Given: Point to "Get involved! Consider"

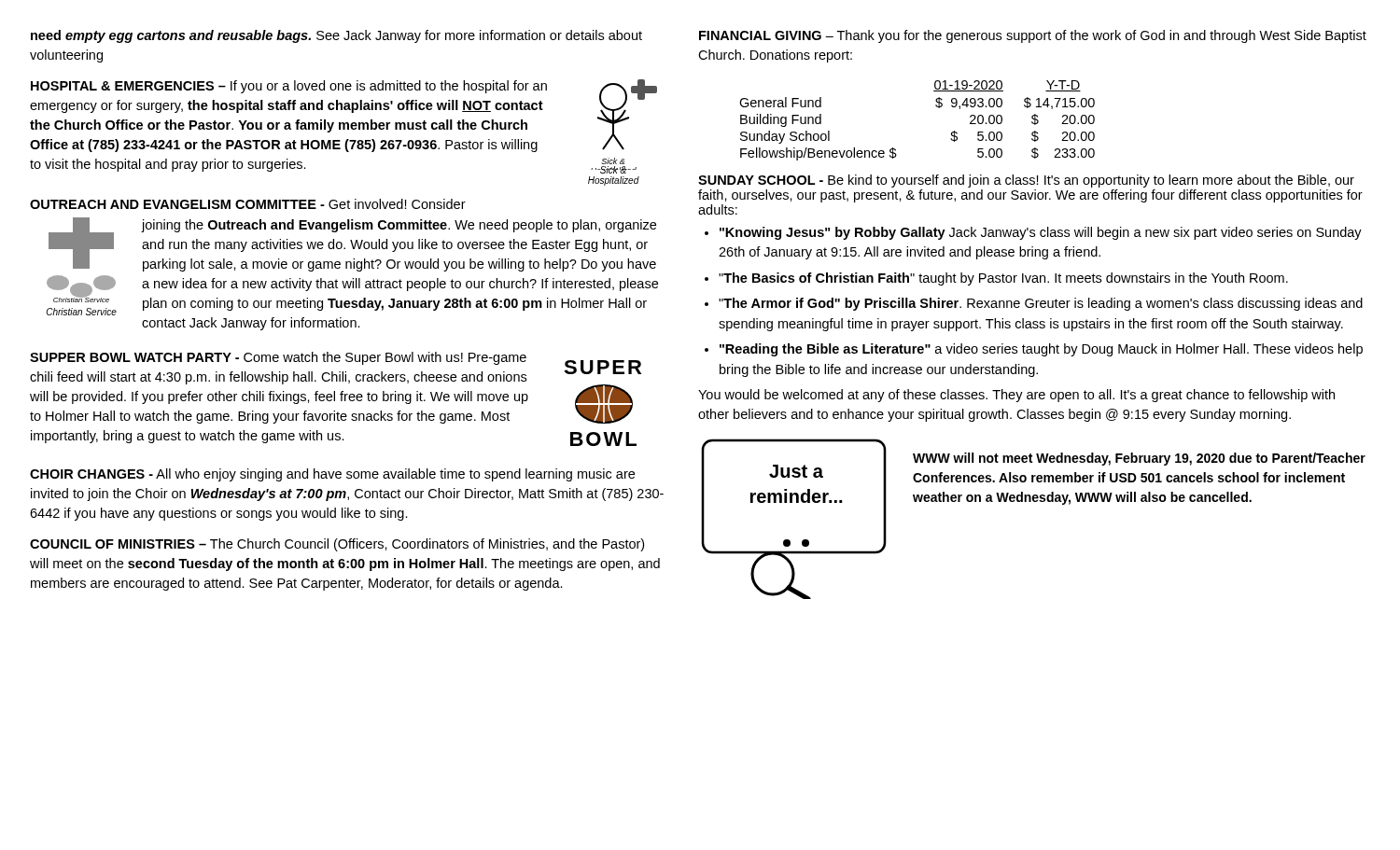Looking at the screenshot, I should point(397,204).
